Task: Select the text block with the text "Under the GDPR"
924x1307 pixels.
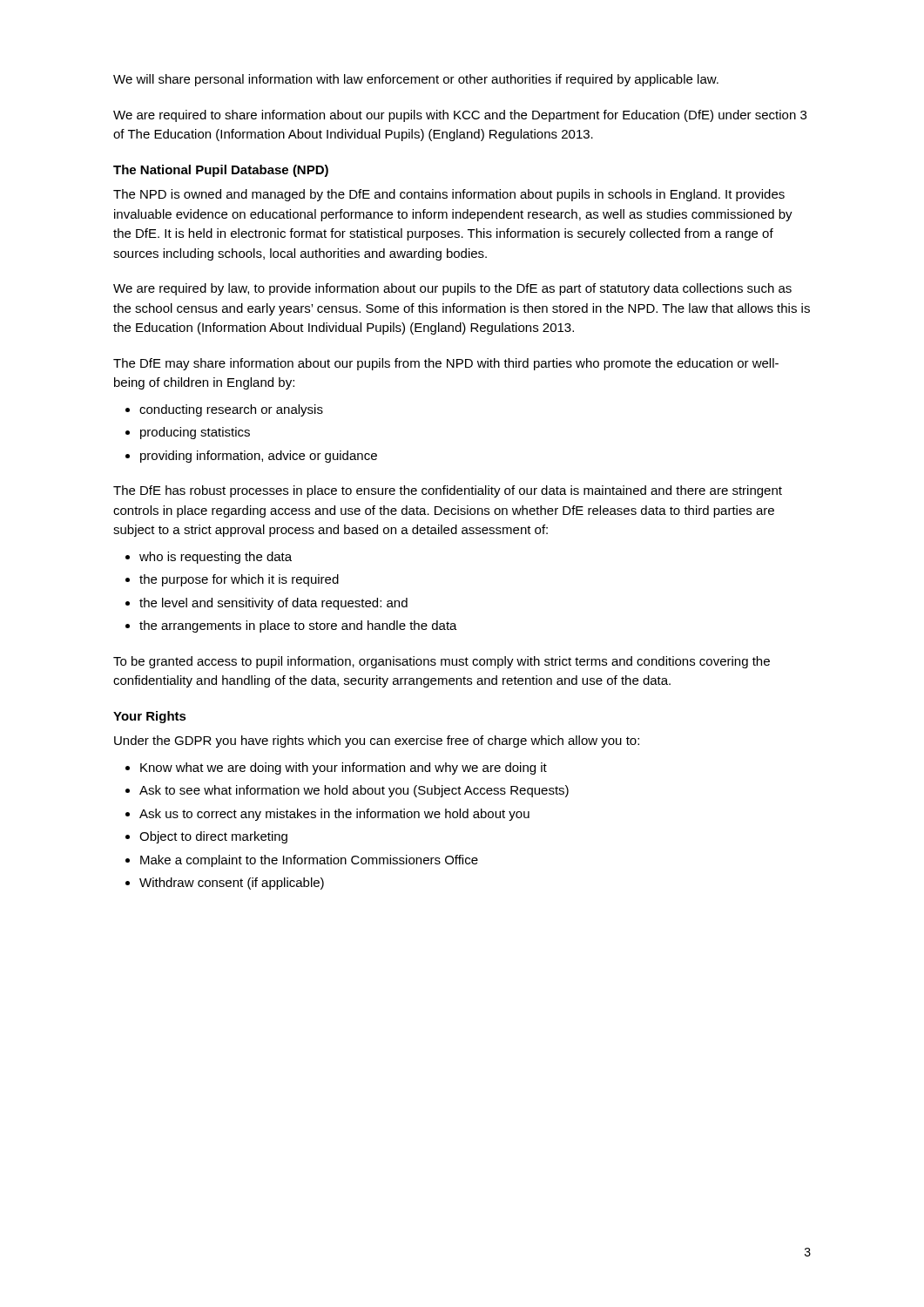Action: coord(377,740)
